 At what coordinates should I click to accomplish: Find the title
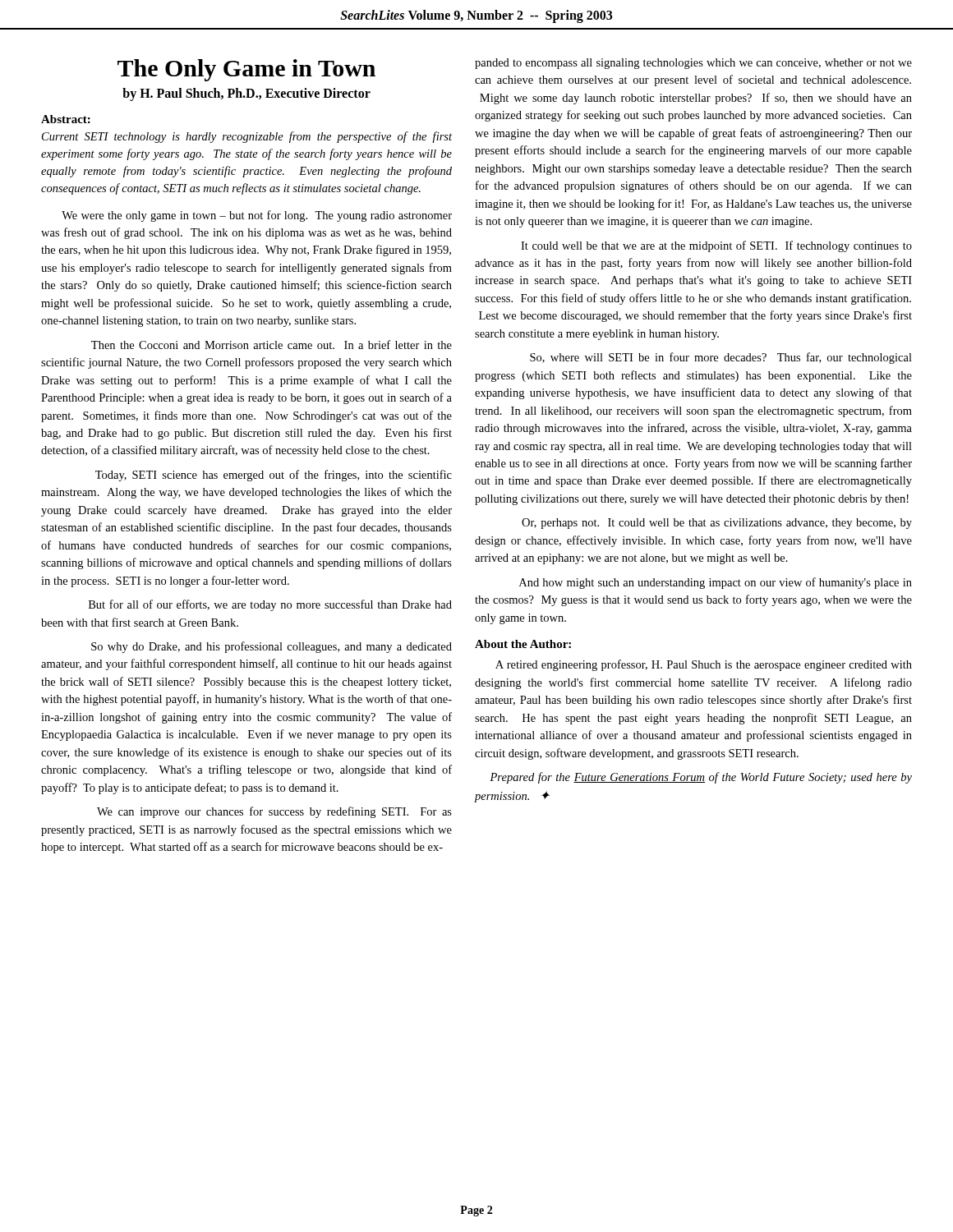tap(246, 77)
